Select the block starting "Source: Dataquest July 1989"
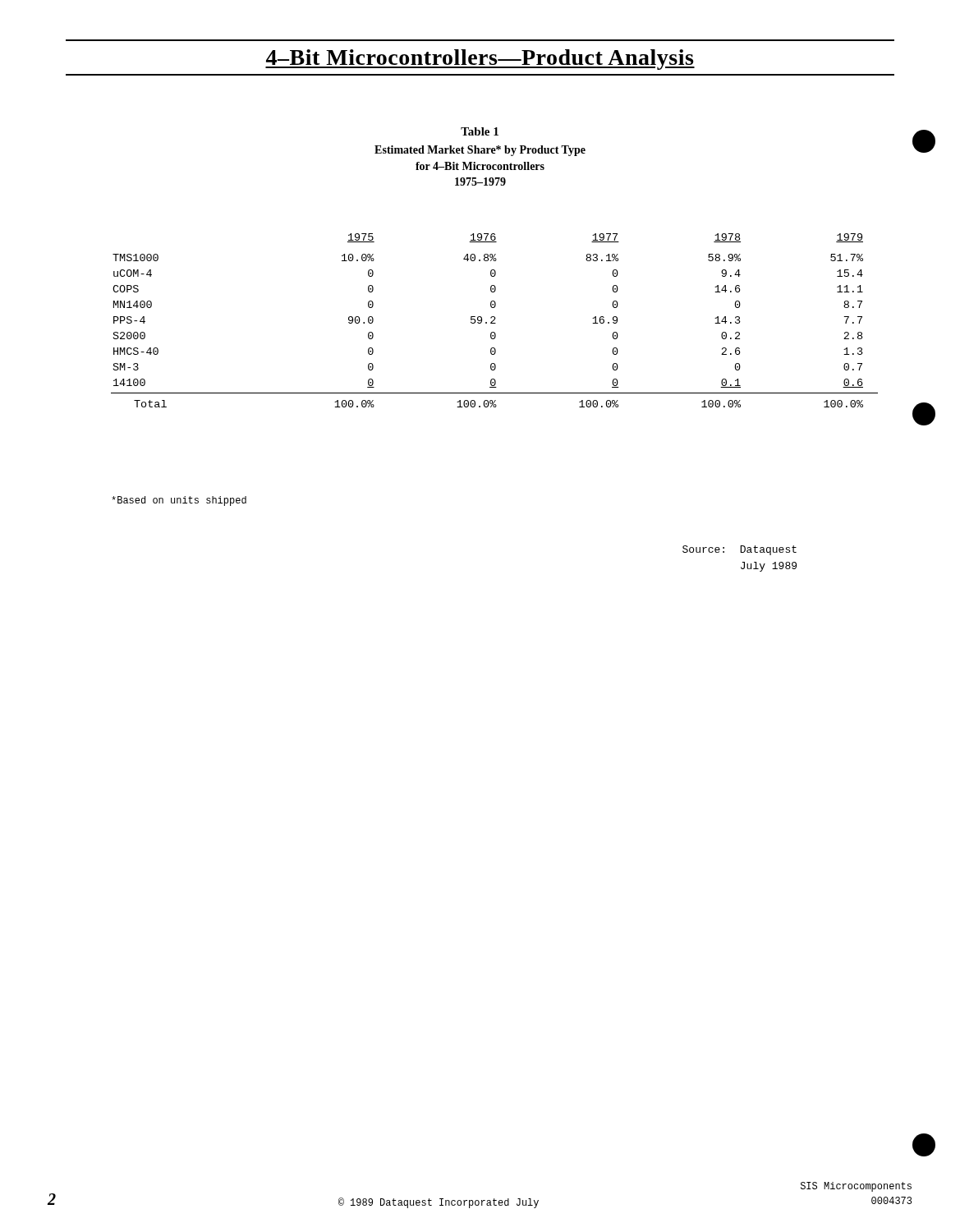This screenshot has width=960, height=1232. [740, 558]
